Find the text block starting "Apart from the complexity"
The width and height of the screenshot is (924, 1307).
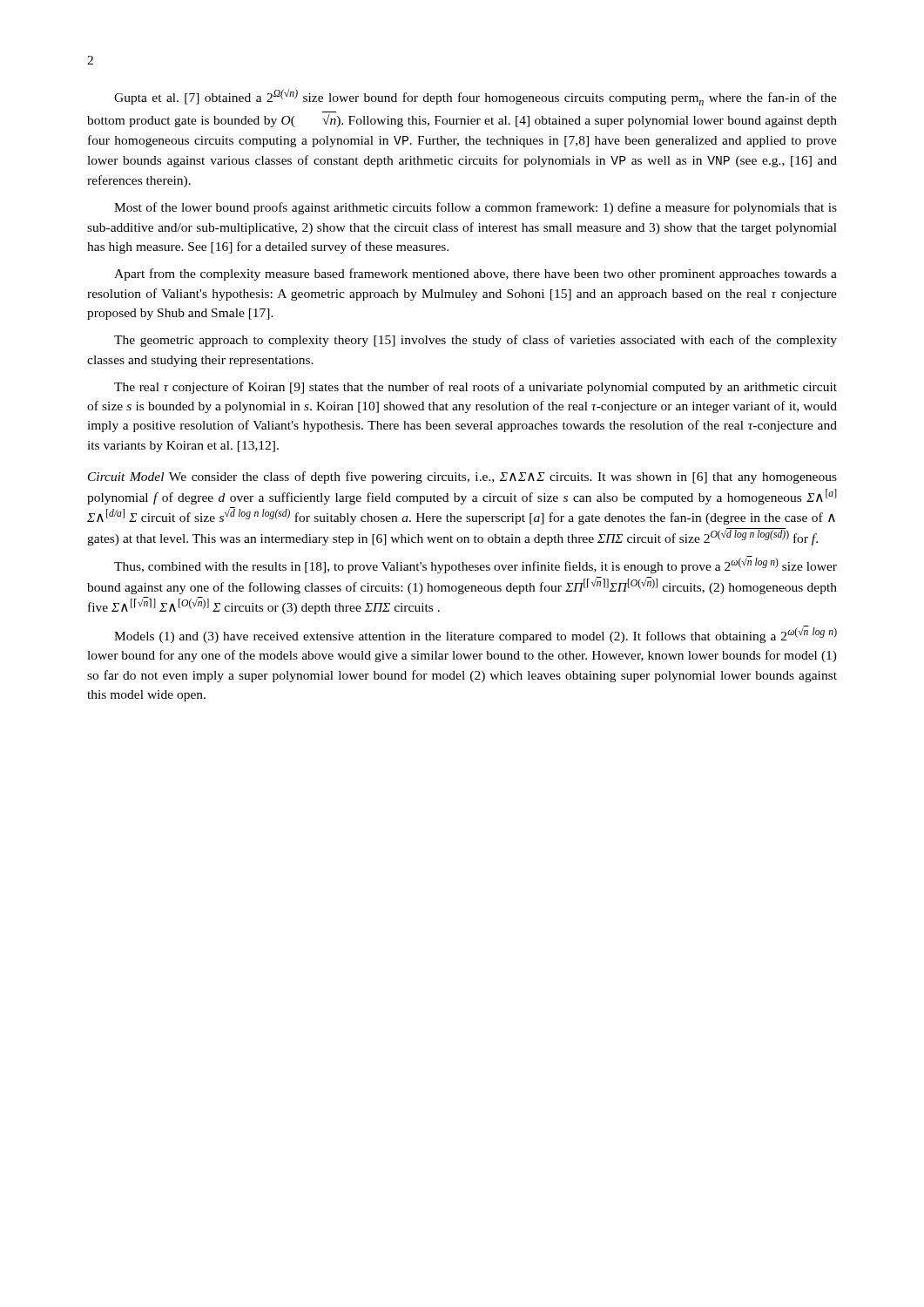click(462, 293)
